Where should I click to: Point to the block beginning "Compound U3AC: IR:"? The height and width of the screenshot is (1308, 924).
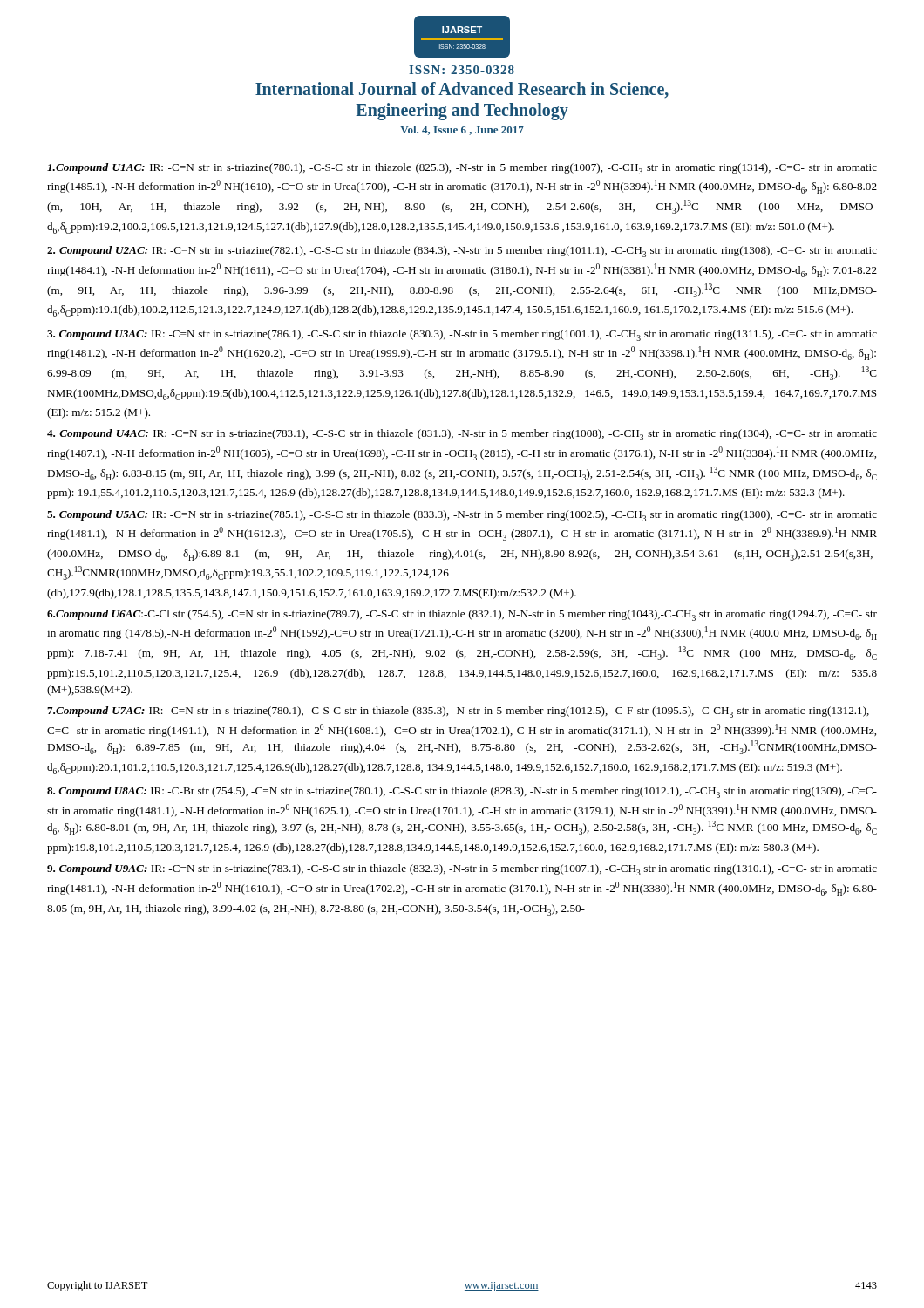pos(462,373)
